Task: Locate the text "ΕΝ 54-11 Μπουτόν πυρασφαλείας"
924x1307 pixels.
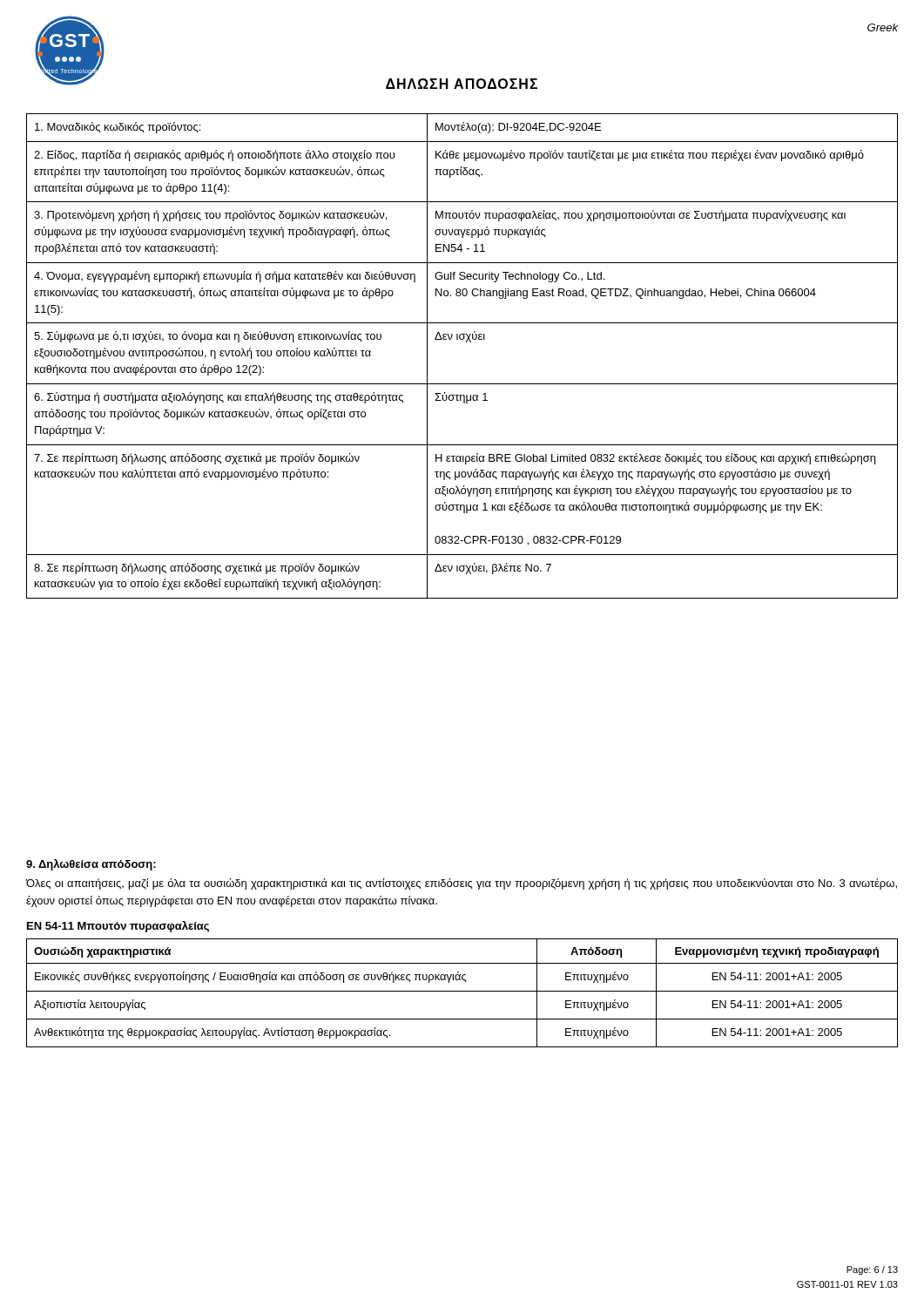Action: 118,926
